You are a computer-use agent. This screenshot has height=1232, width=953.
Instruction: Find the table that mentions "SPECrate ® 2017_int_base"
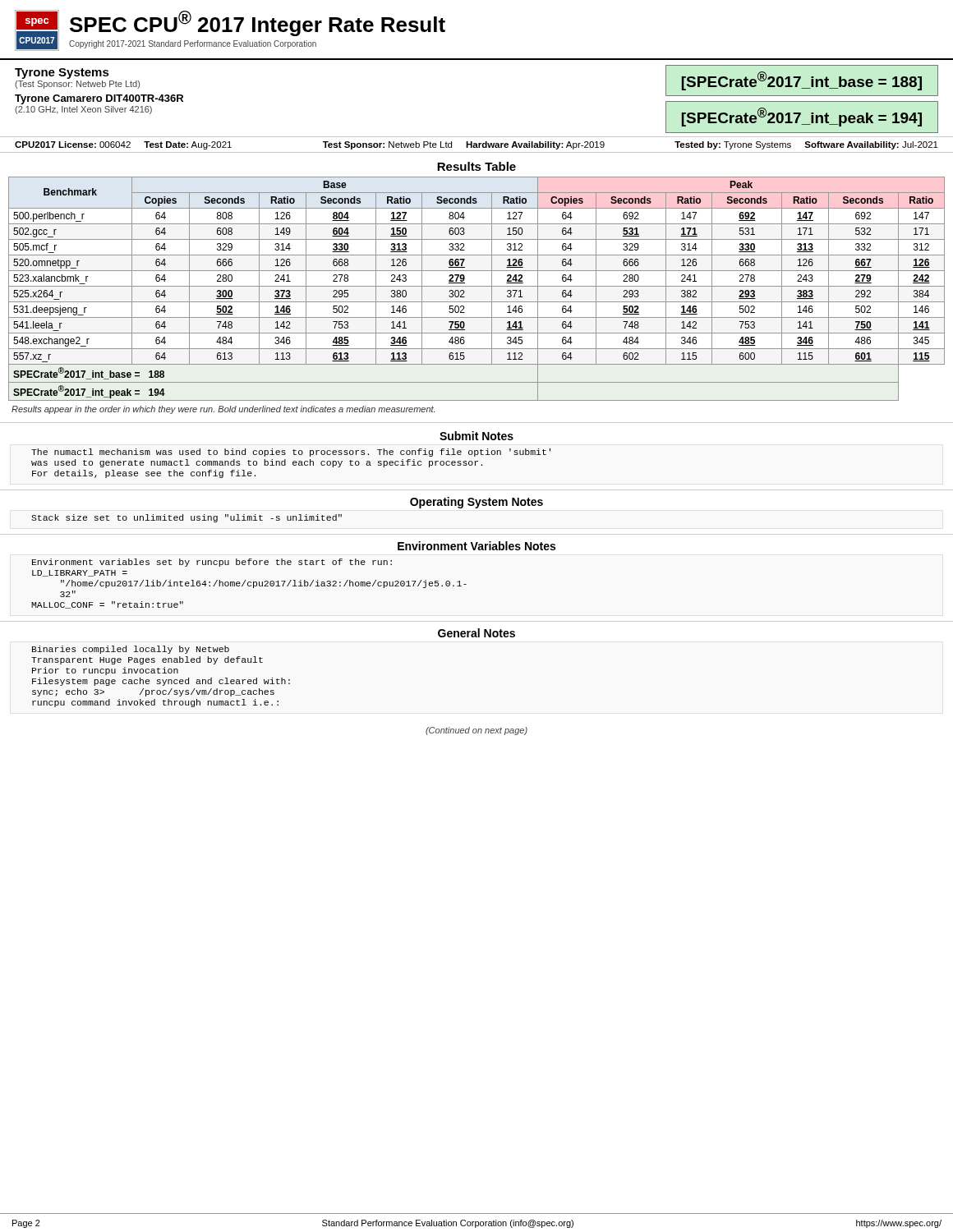(476, 288)
